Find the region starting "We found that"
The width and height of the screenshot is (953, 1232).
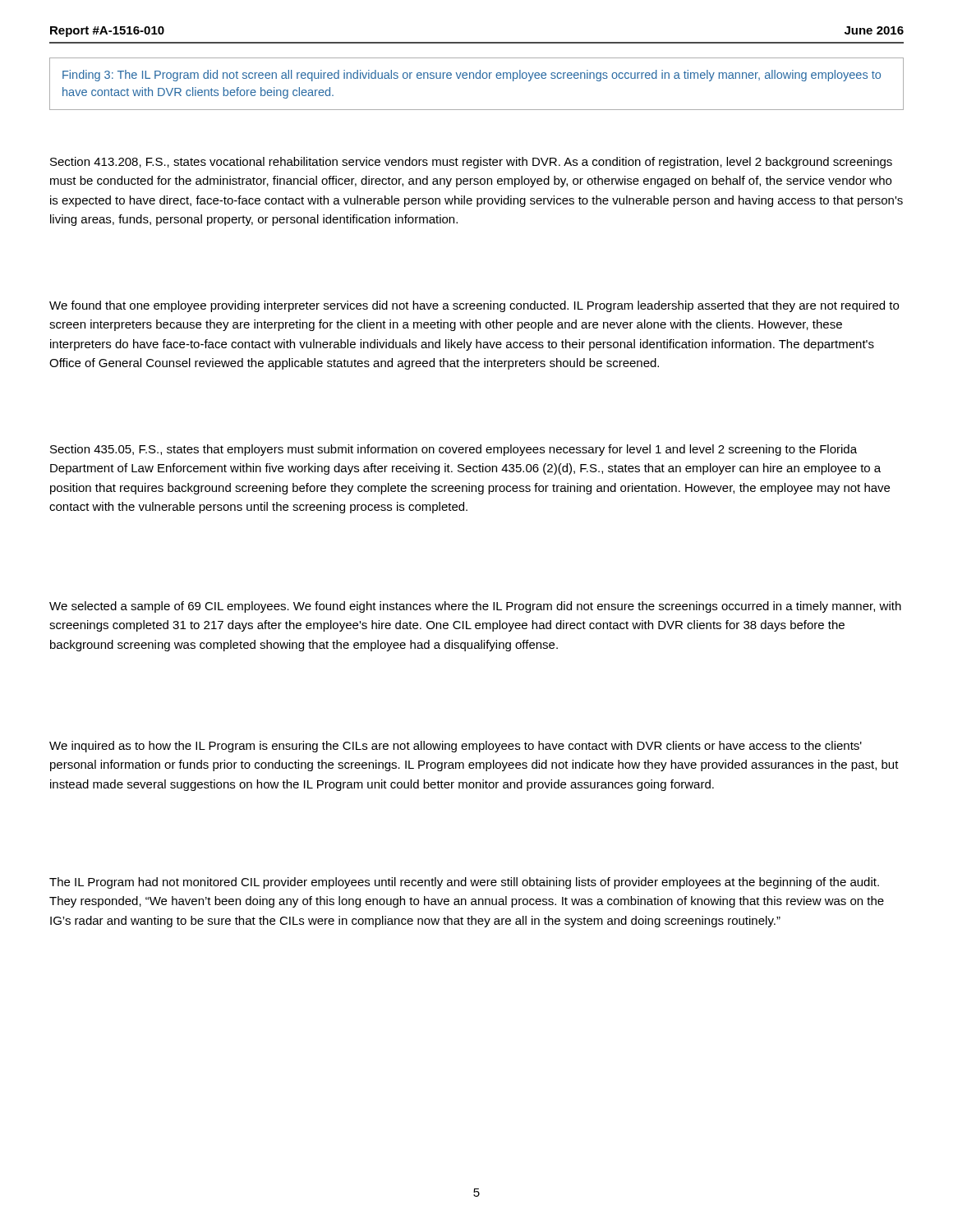(474, 334)
